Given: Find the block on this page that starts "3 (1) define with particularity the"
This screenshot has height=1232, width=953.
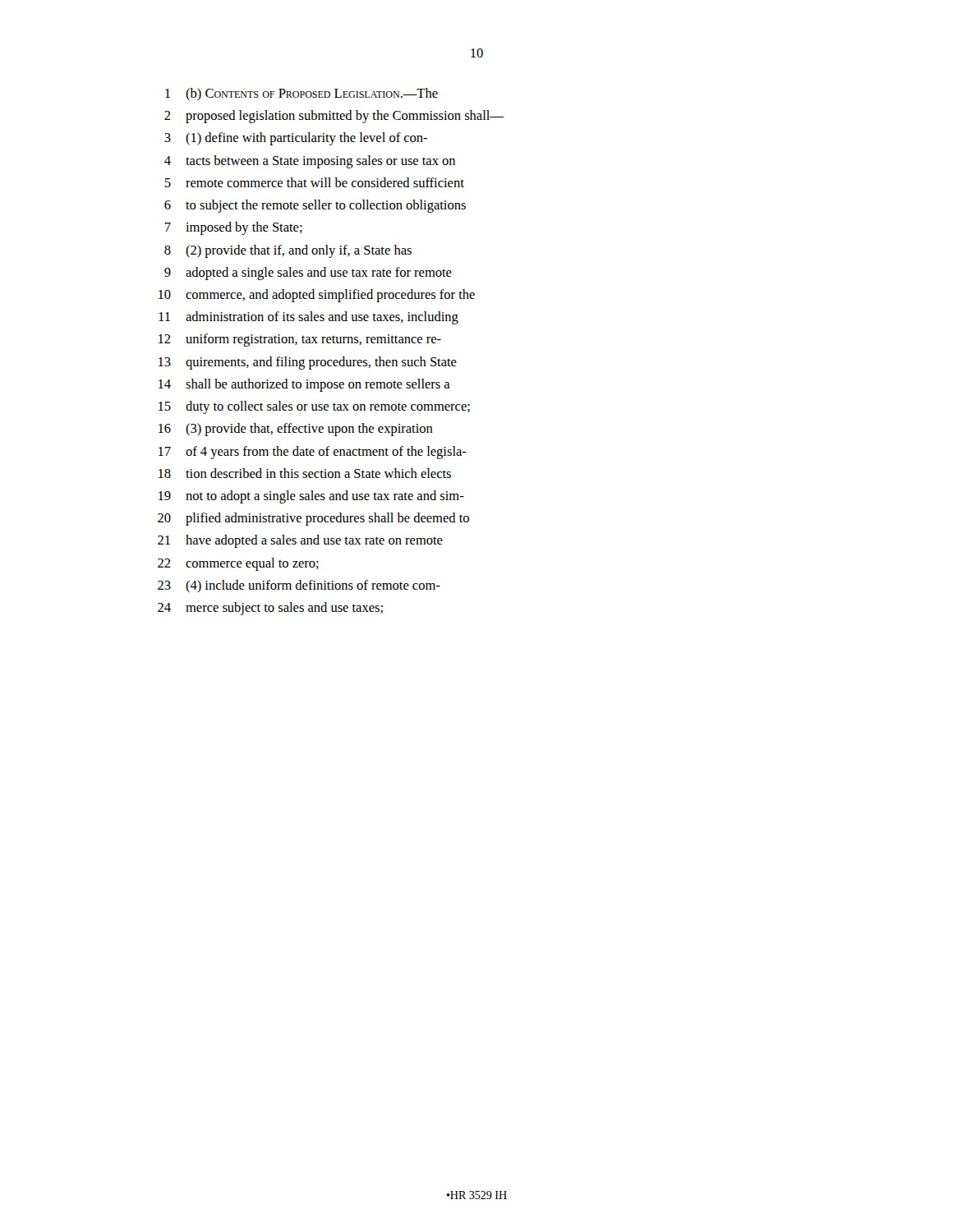Looking at the screenshot, I should tap(296, 139).
